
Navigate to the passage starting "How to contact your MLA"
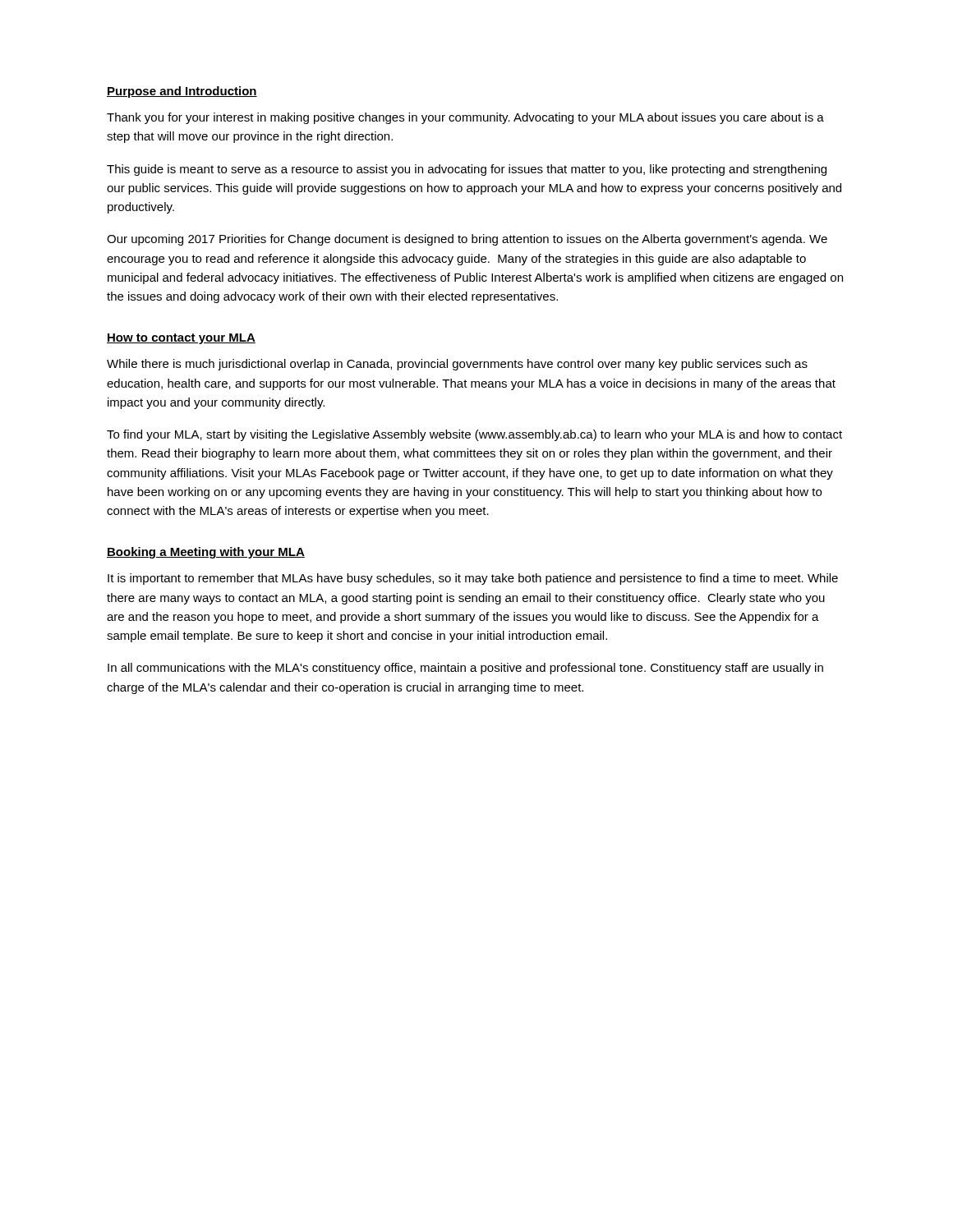click(181, 337)
